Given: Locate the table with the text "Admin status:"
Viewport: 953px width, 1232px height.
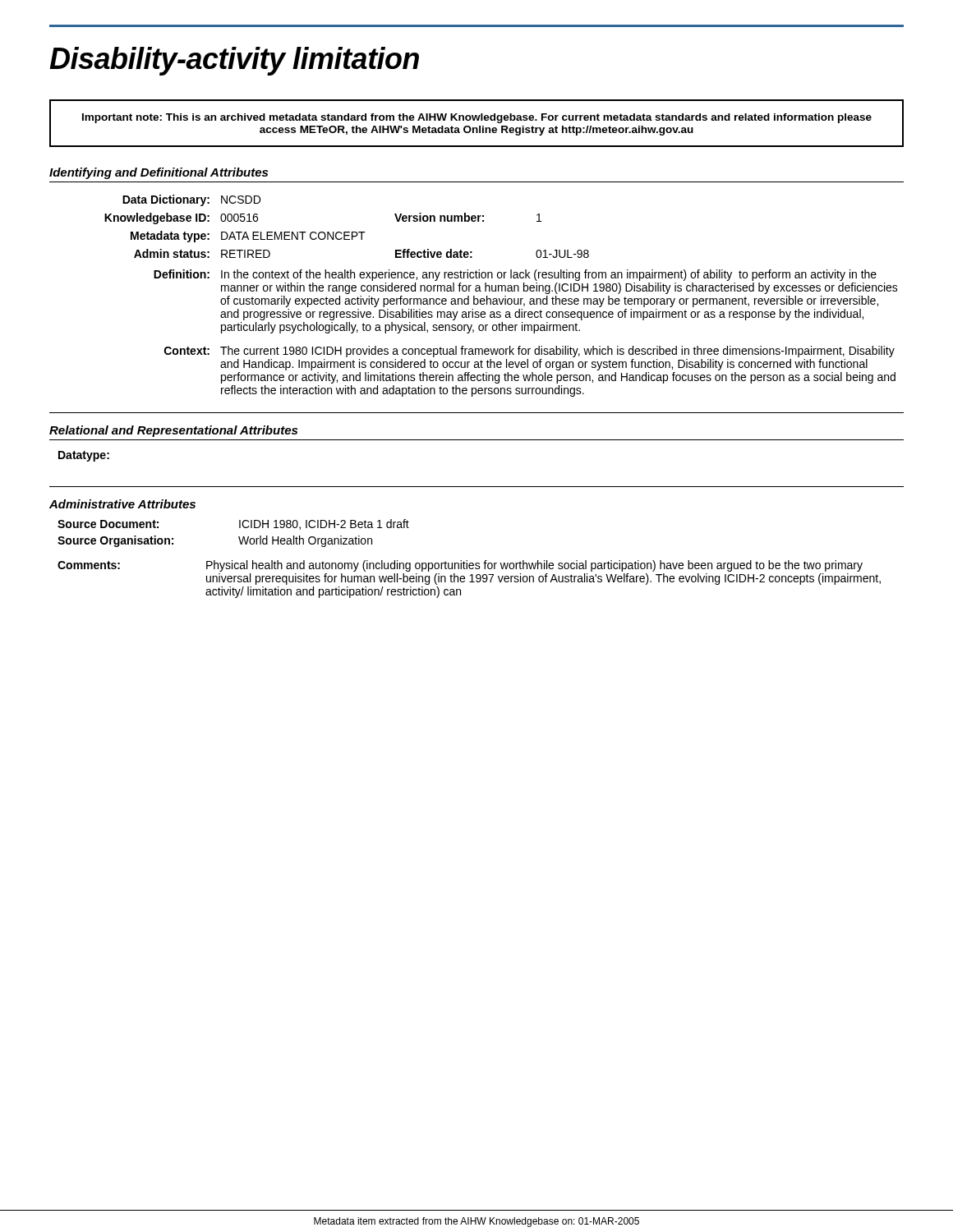Looking at the screenshot, I should tap(476, 295).
